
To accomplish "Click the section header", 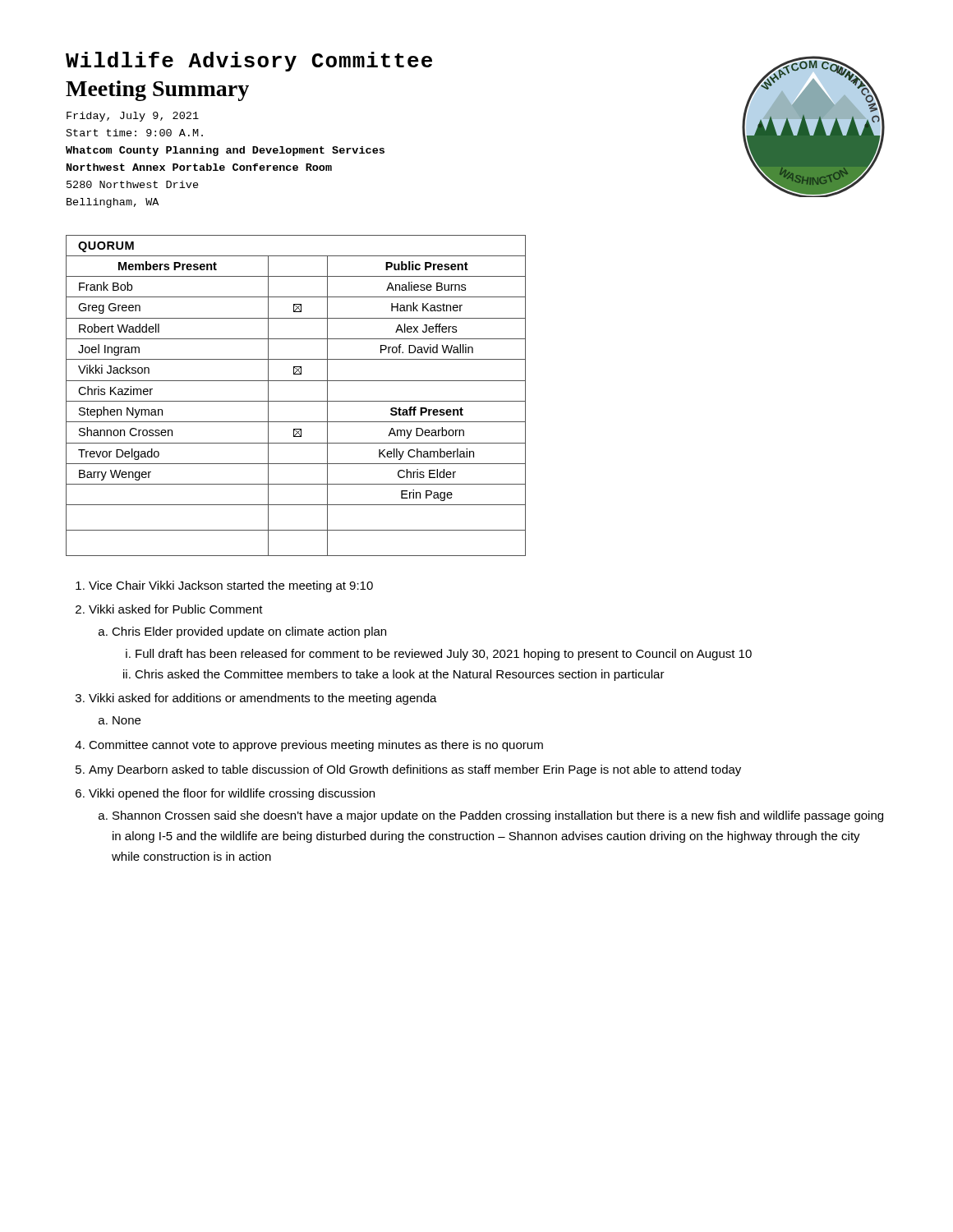I will (296, 89).
